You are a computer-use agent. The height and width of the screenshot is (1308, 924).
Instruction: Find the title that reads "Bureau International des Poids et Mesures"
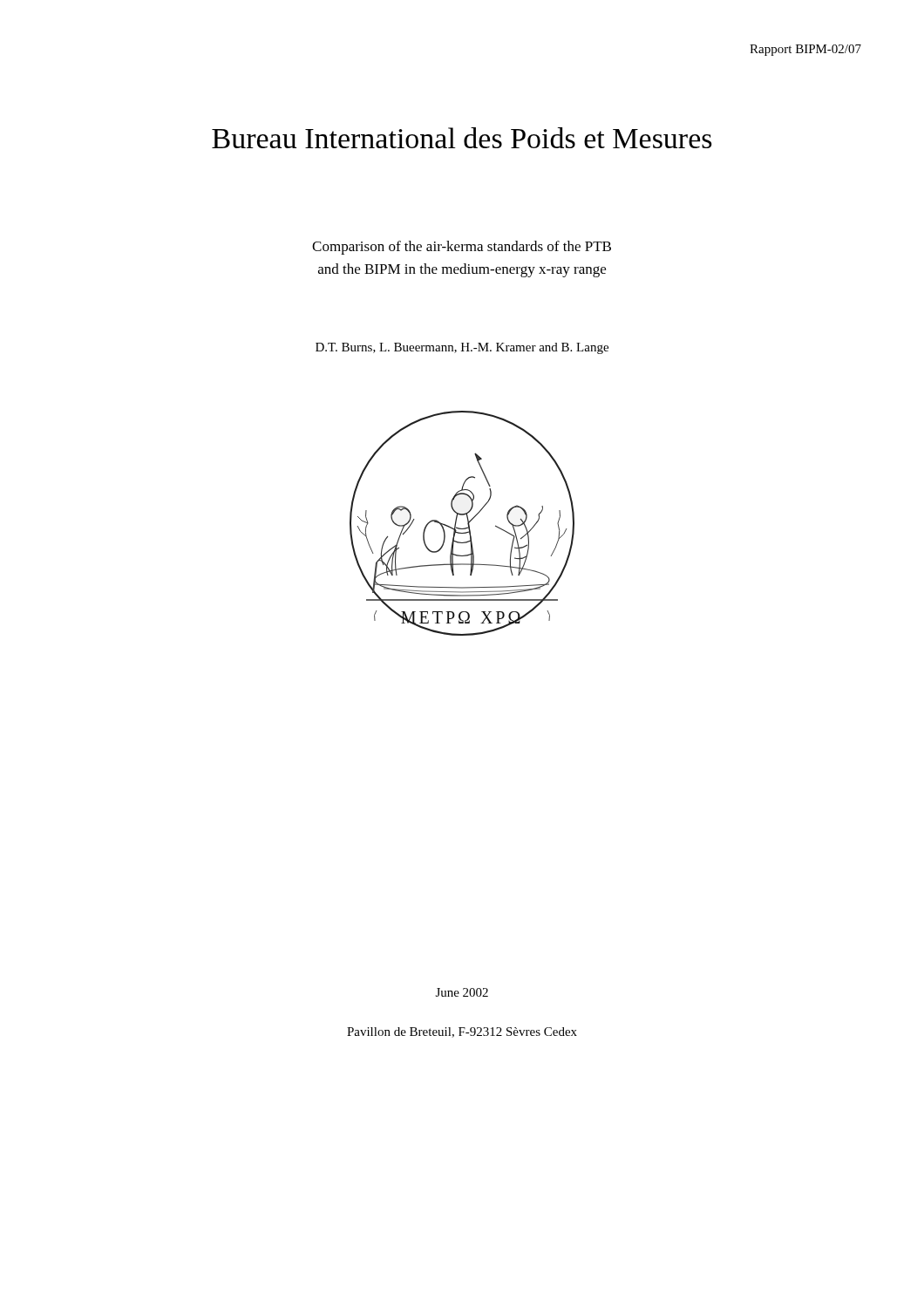[x=462, y=139]
